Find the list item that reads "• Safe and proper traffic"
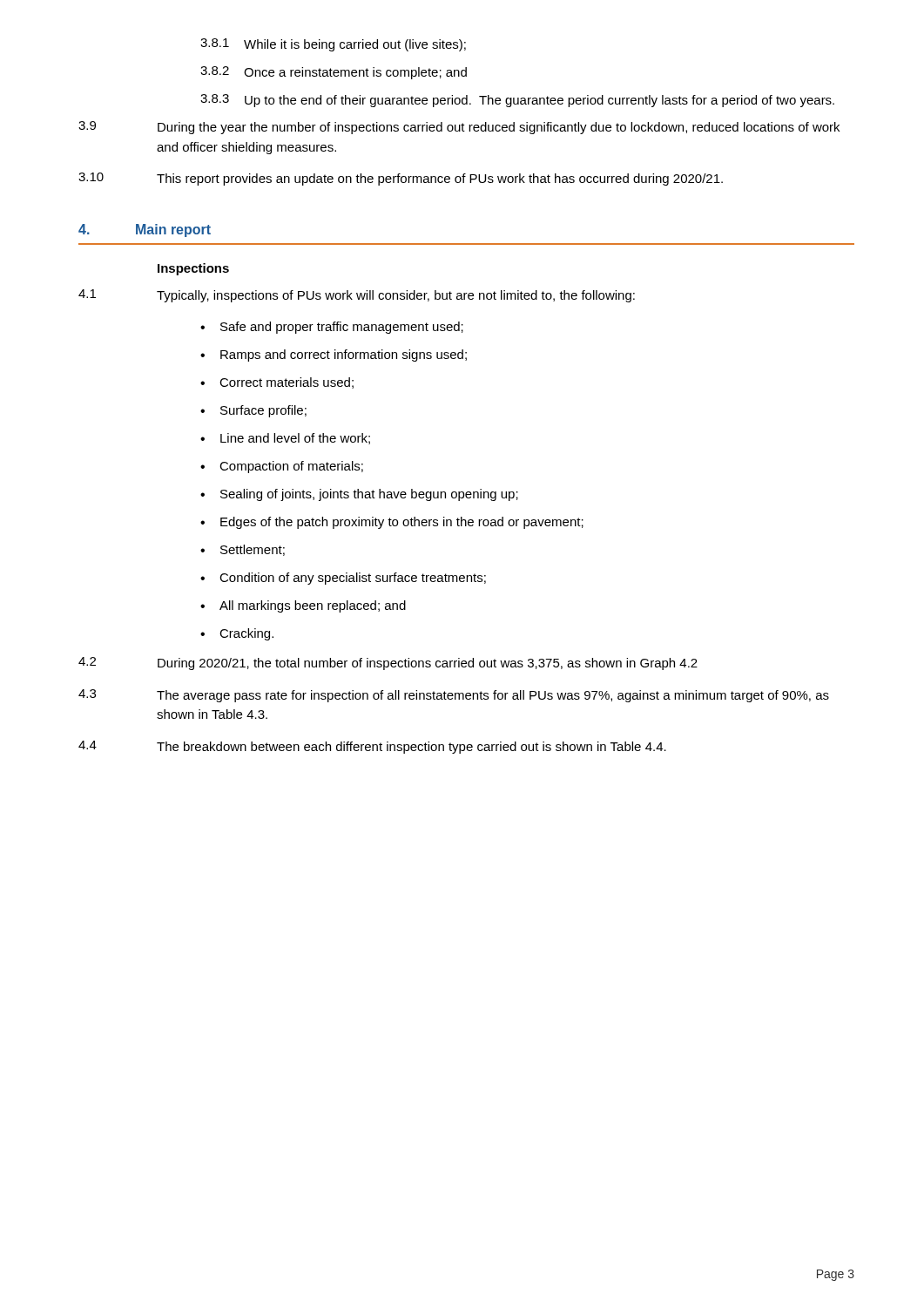 coord(332,328)
